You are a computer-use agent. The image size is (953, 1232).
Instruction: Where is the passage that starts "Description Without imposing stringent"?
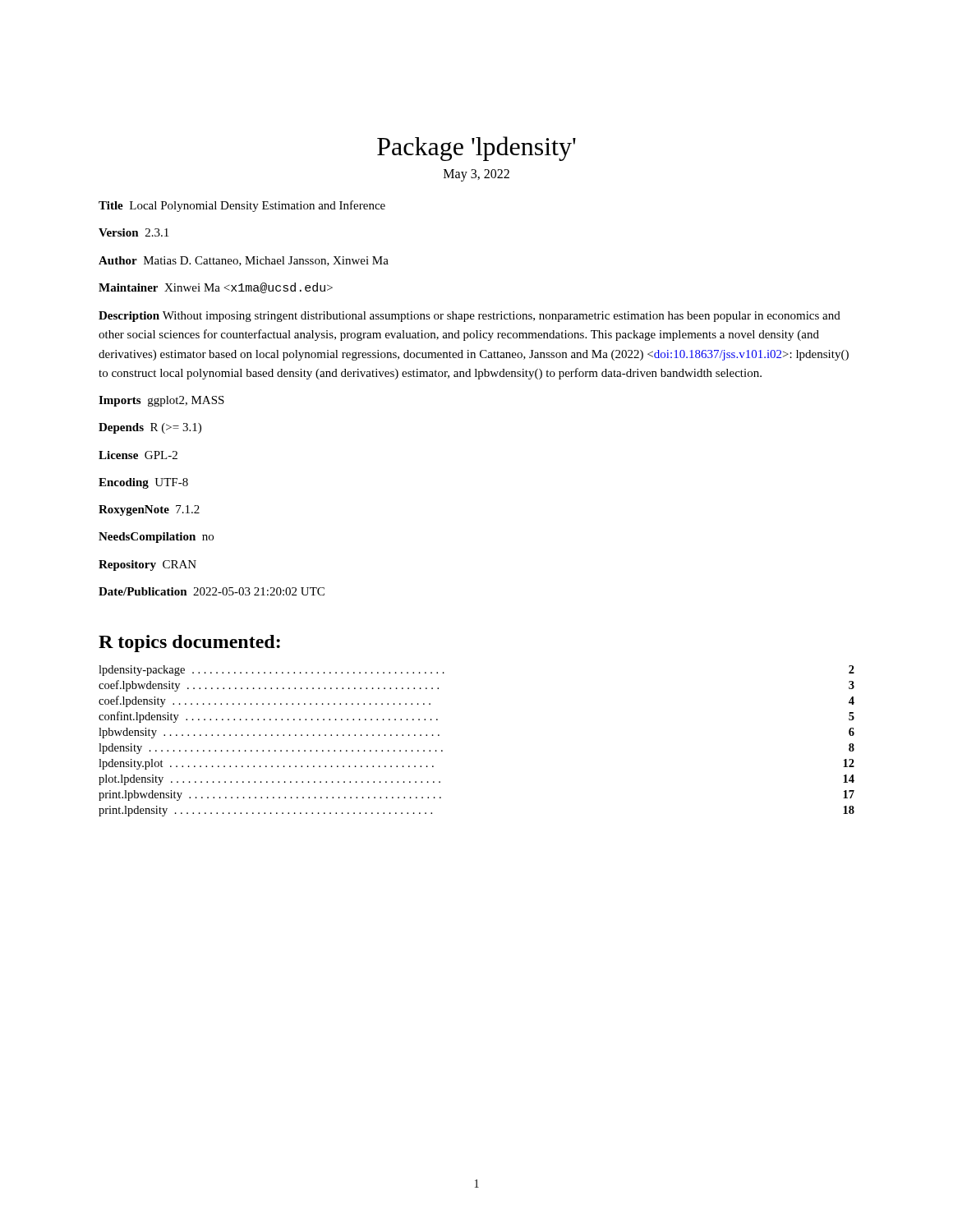pos(474,344)
